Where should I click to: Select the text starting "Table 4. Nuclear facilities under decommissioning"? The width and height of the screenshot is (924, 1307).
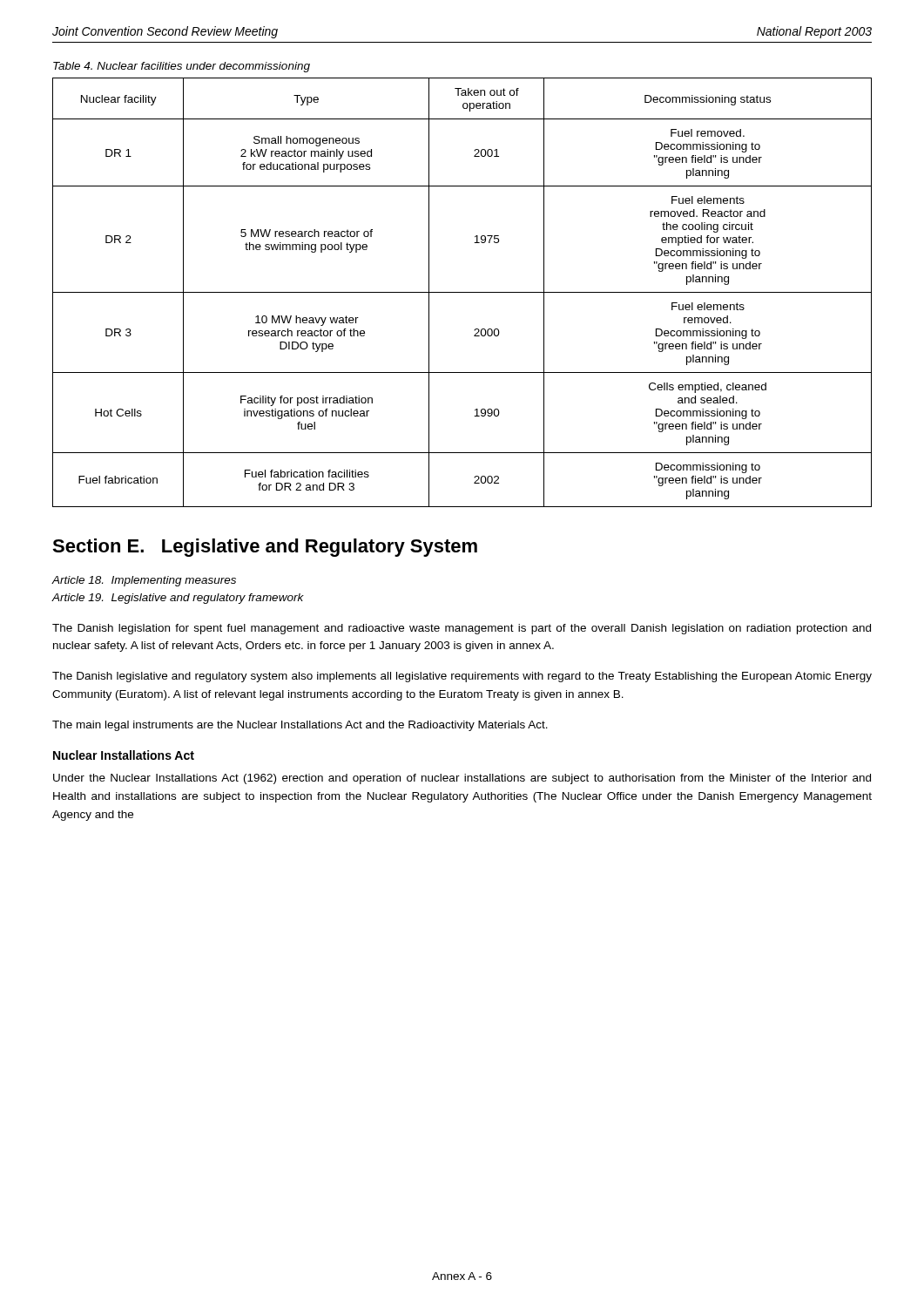[x=181, y=66]
